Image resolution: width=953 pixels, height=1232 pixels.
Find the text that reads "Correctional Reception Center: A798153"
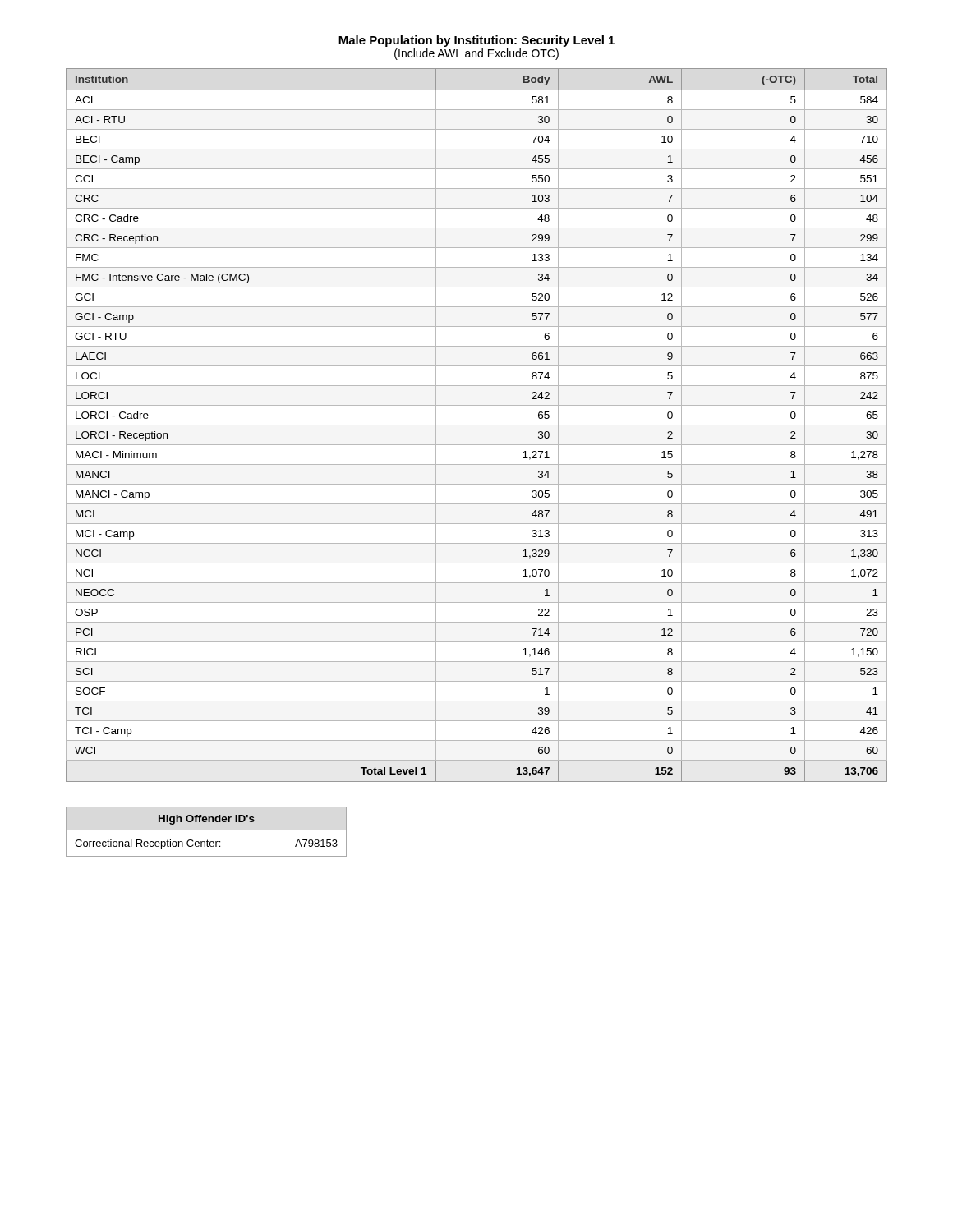point(206,843)
